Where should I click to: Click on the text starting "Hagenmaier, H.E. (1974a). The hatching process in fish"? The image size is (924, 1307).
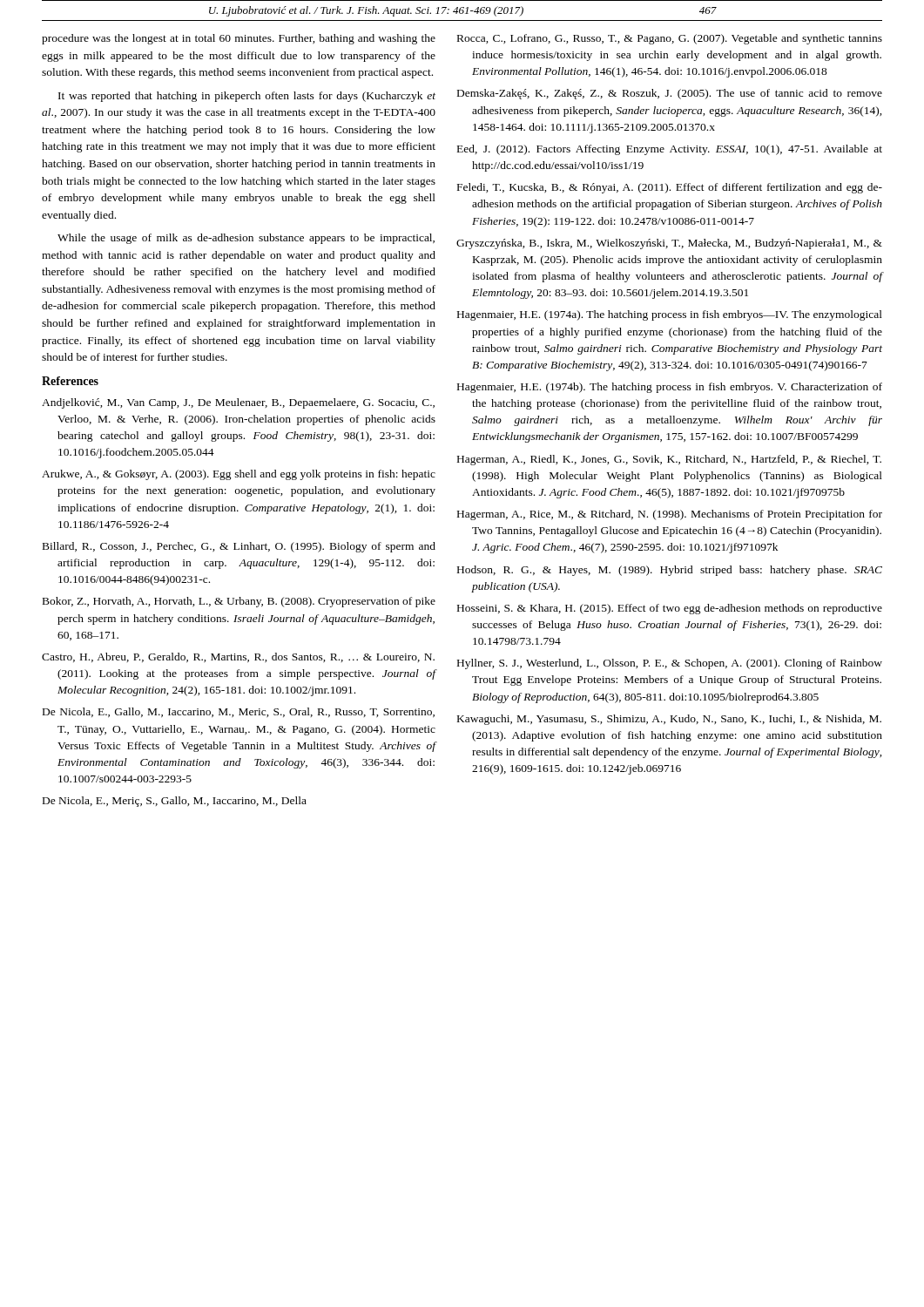(x=669, y=339)
